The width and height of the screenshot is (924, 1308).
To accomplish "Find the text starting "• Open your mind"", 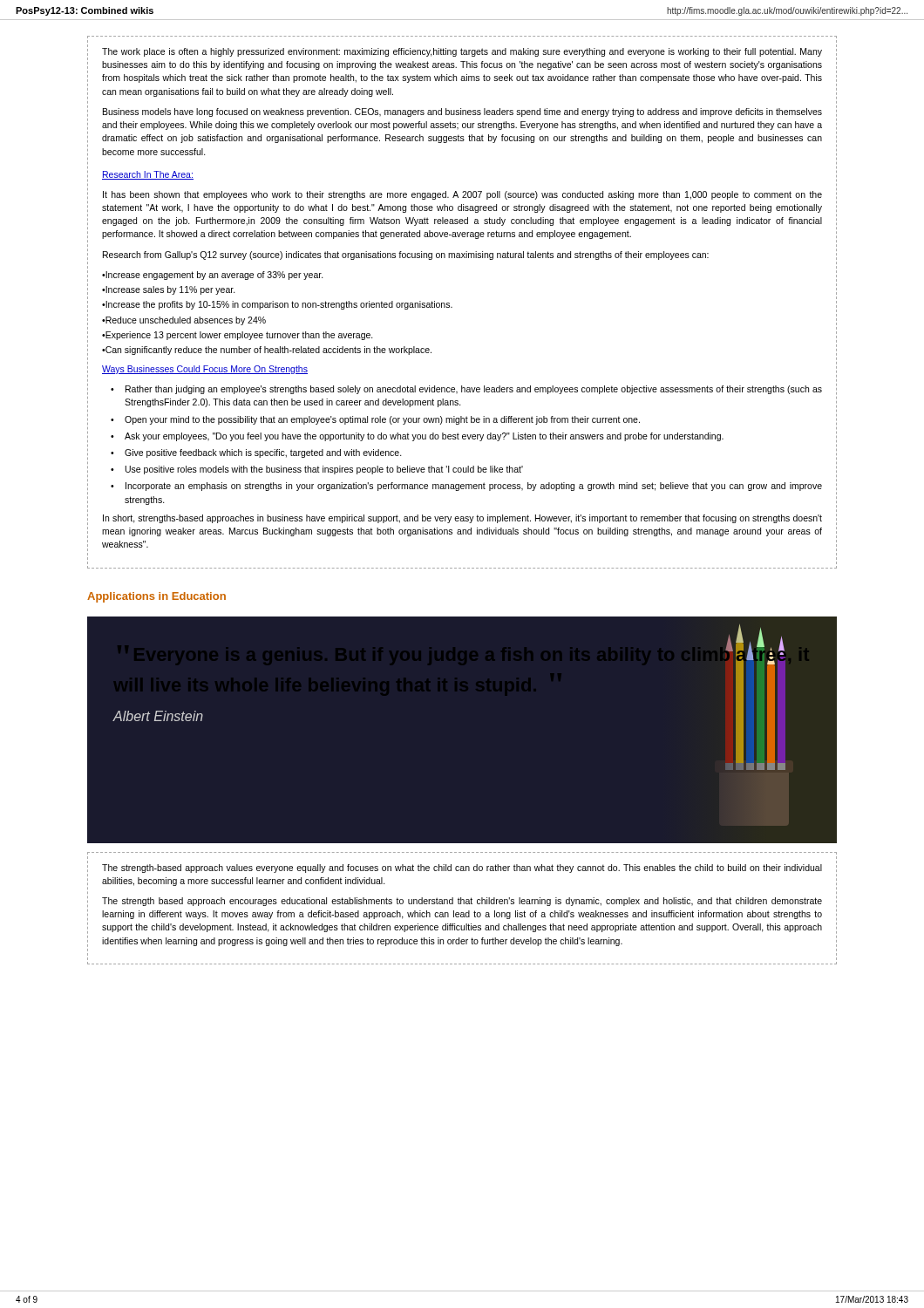I will pyautogui.click(x=376, y=420).
